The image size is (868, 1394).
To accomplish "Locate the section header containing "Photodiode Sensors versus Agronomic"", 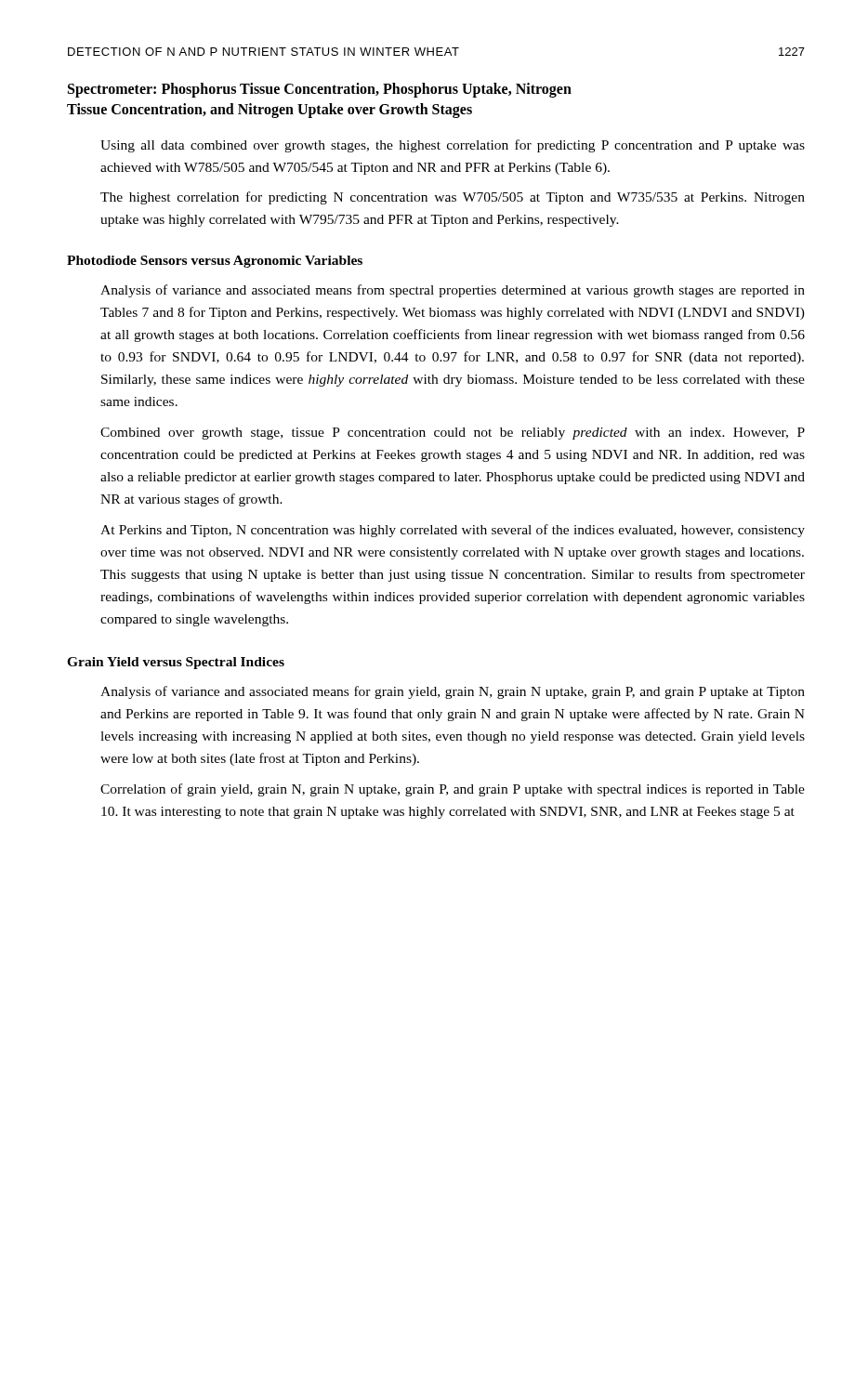I will point(215,262).
